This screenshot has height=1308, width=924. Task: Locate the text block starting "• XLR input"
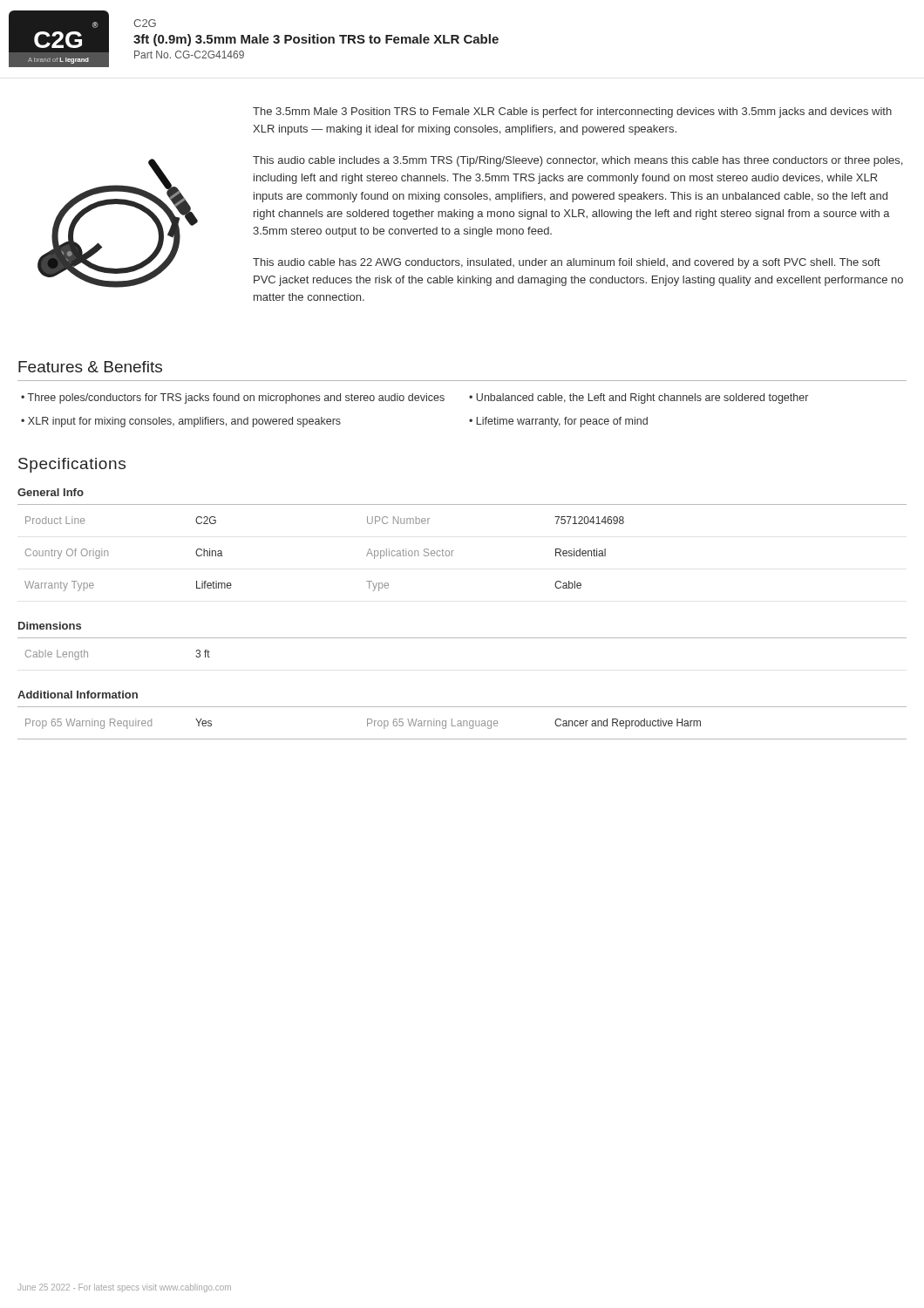(181, 421)
